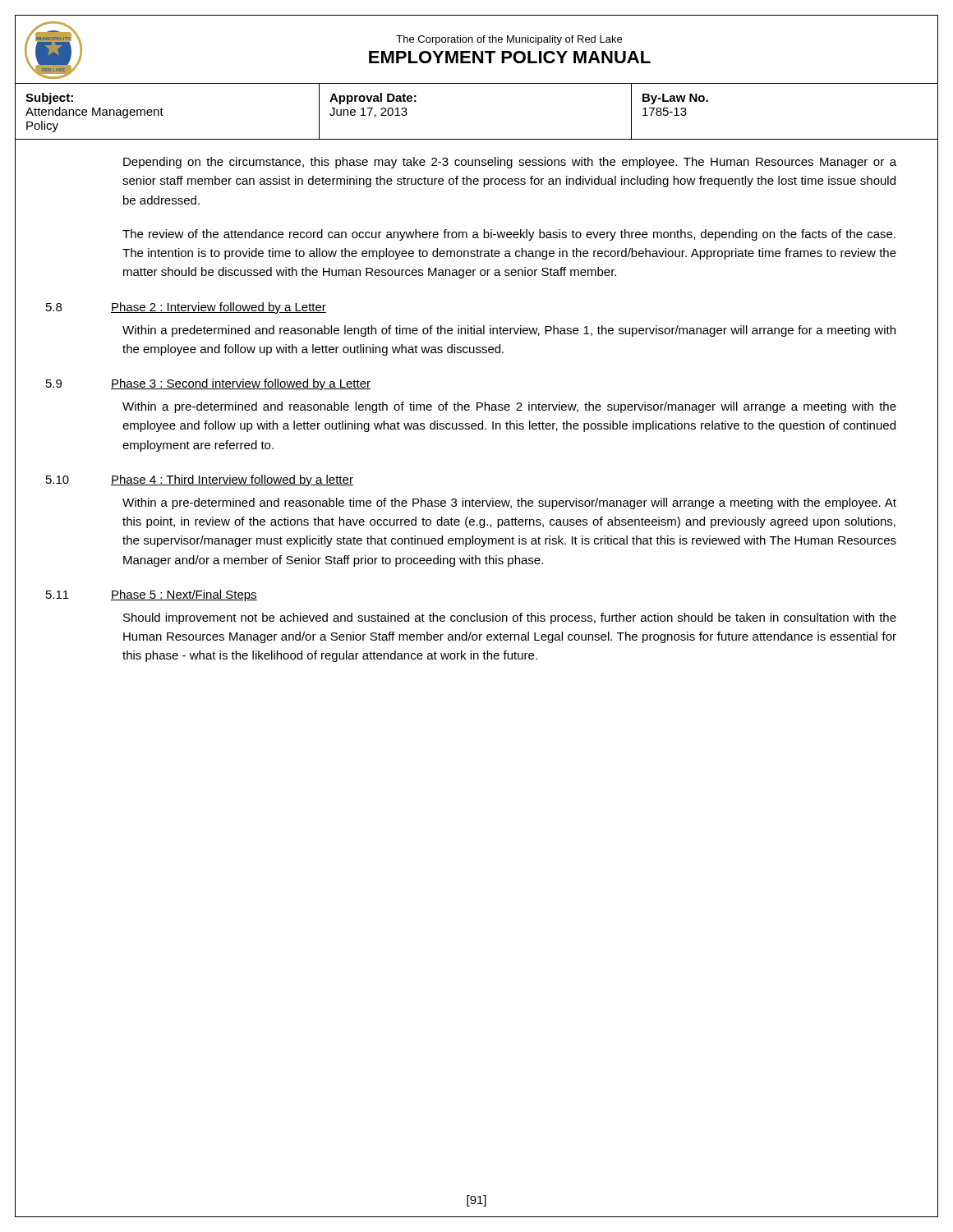
Task: Point to the section header beginning "5.9 Phase 3 : Second interview followed by"
Action: pos(193,383)
